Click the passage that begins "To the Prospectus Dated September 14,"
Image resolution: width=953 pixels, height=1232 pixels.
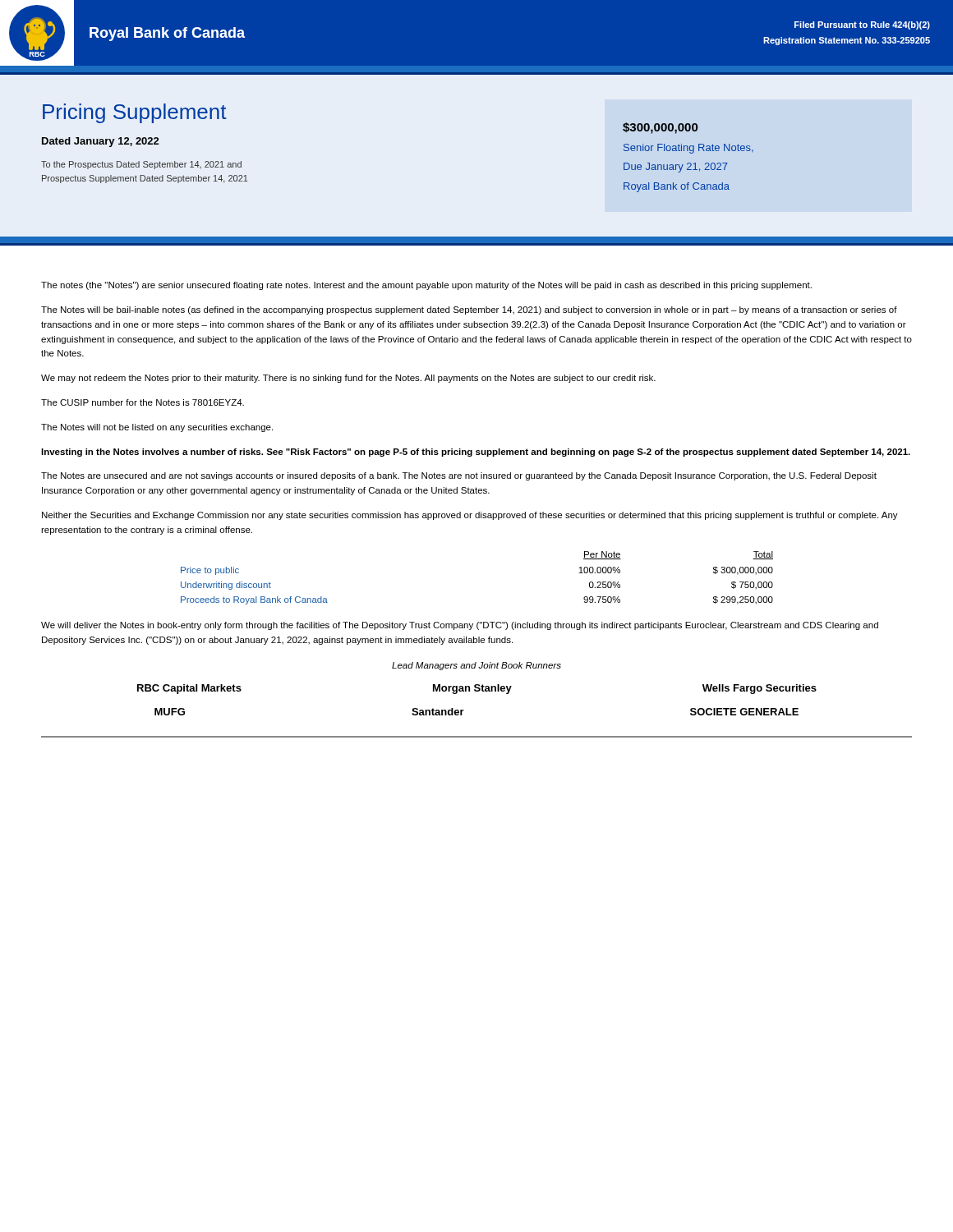coord(145,171)
